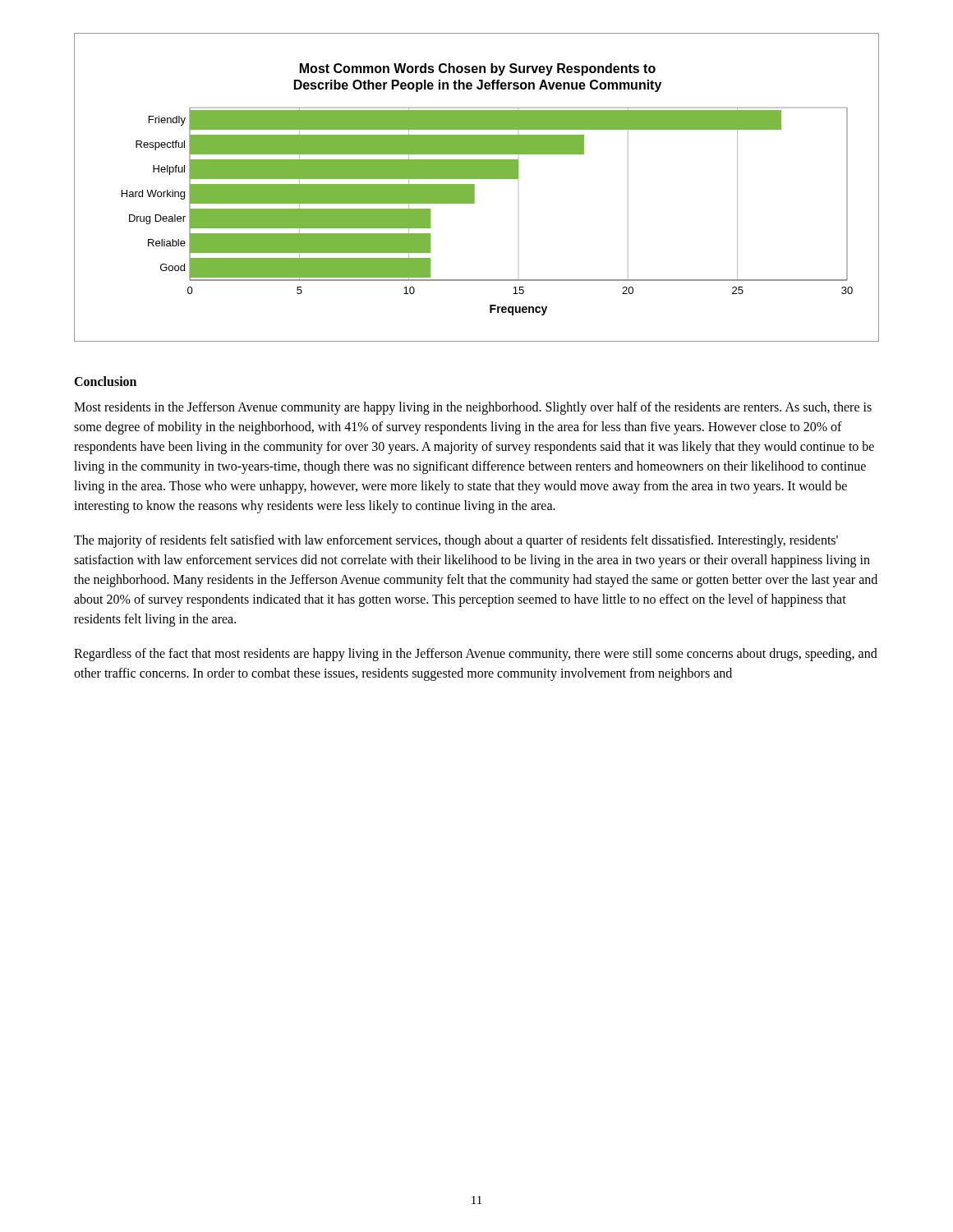Screen dimensions: 1232x953
Task: Point to the block beginning "Regardless of the fact that"
Action: 476,663
